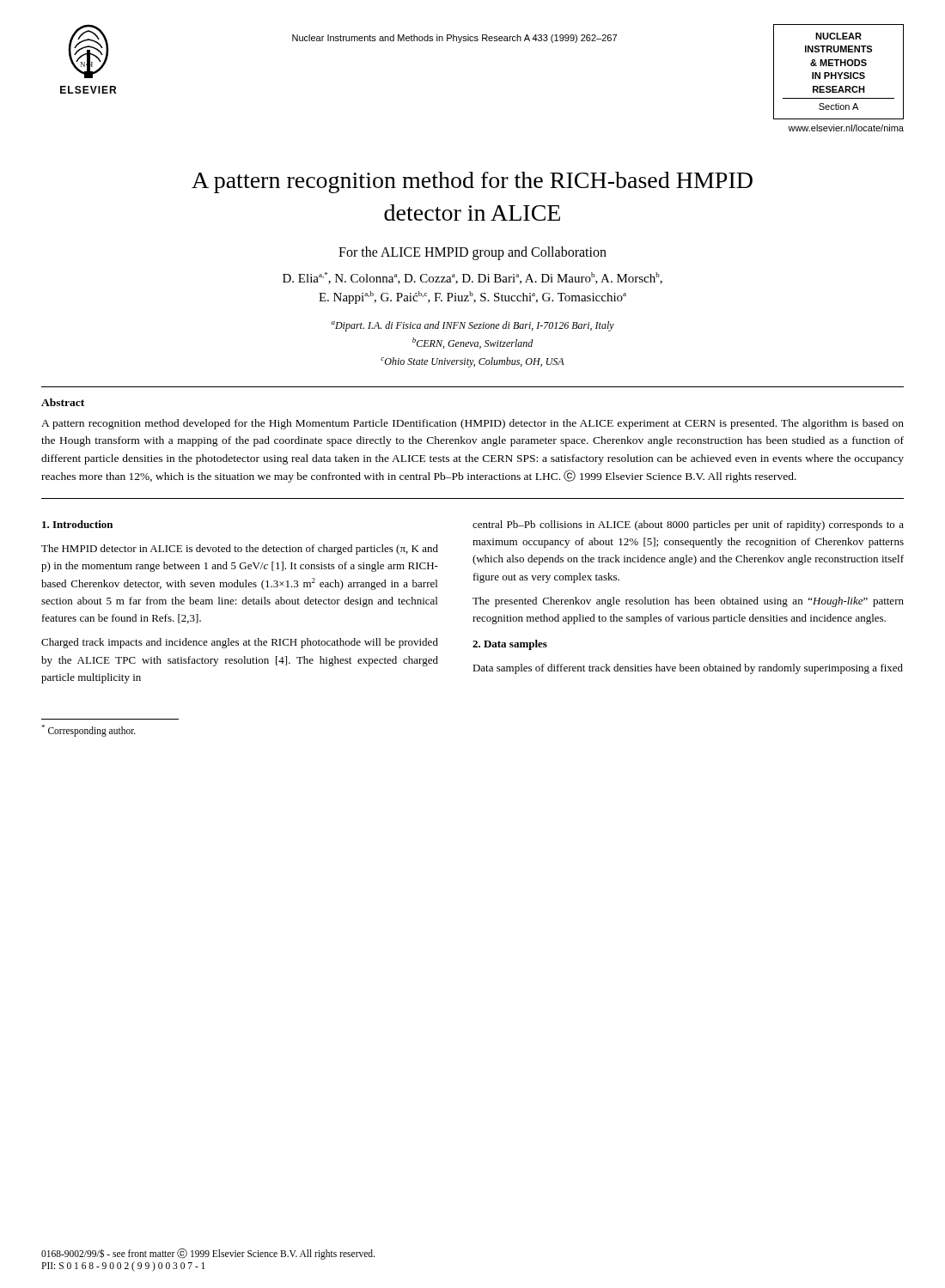
Task: Find the text block starting "central Pb–Pb collisions in ALICE (about 8000 particles"
Action: pyautogui.click(x=688, y=572)
